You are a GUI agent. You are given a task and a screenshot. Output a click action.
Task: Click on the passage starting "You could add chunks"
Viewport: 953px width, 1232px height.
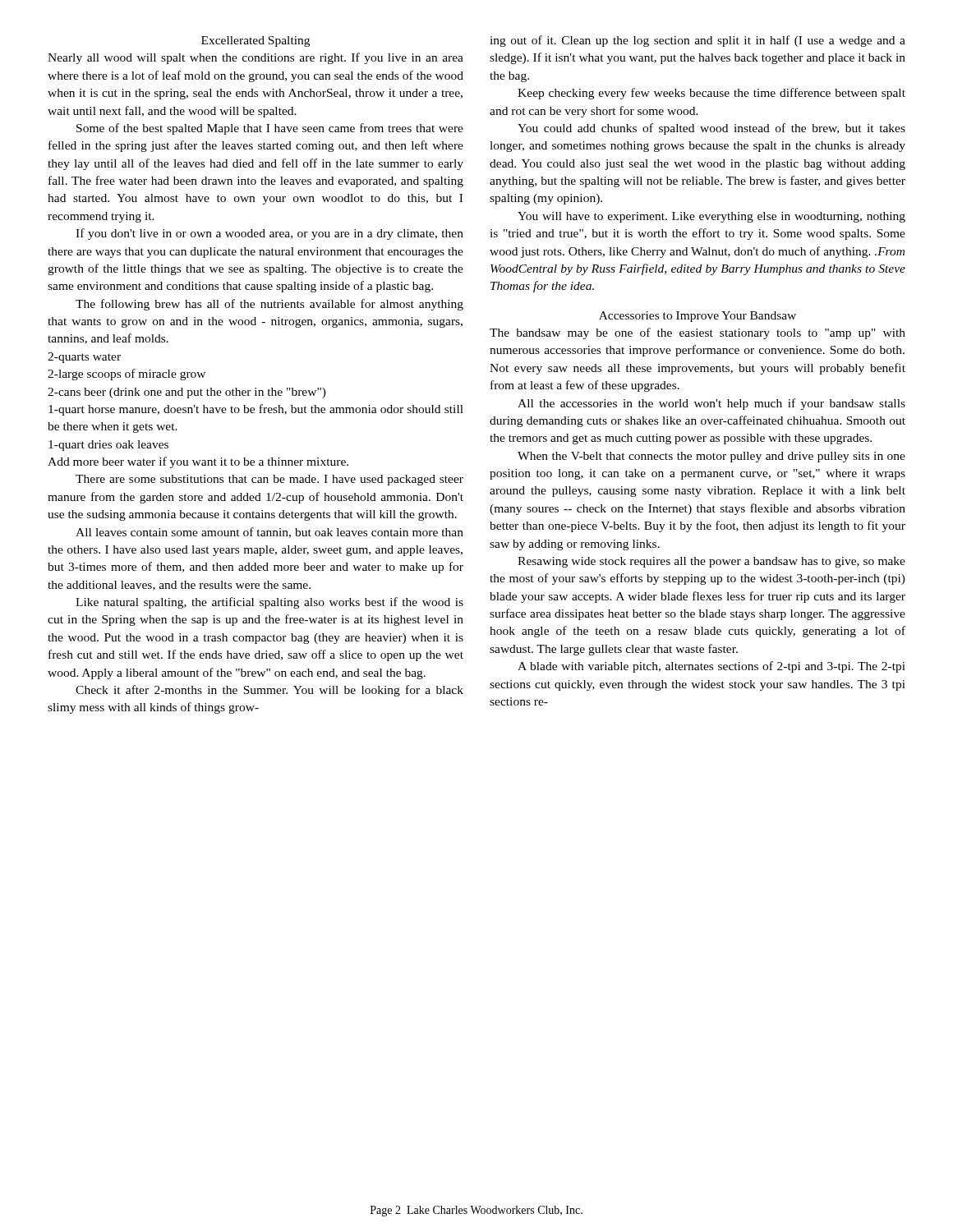point(698,163)
